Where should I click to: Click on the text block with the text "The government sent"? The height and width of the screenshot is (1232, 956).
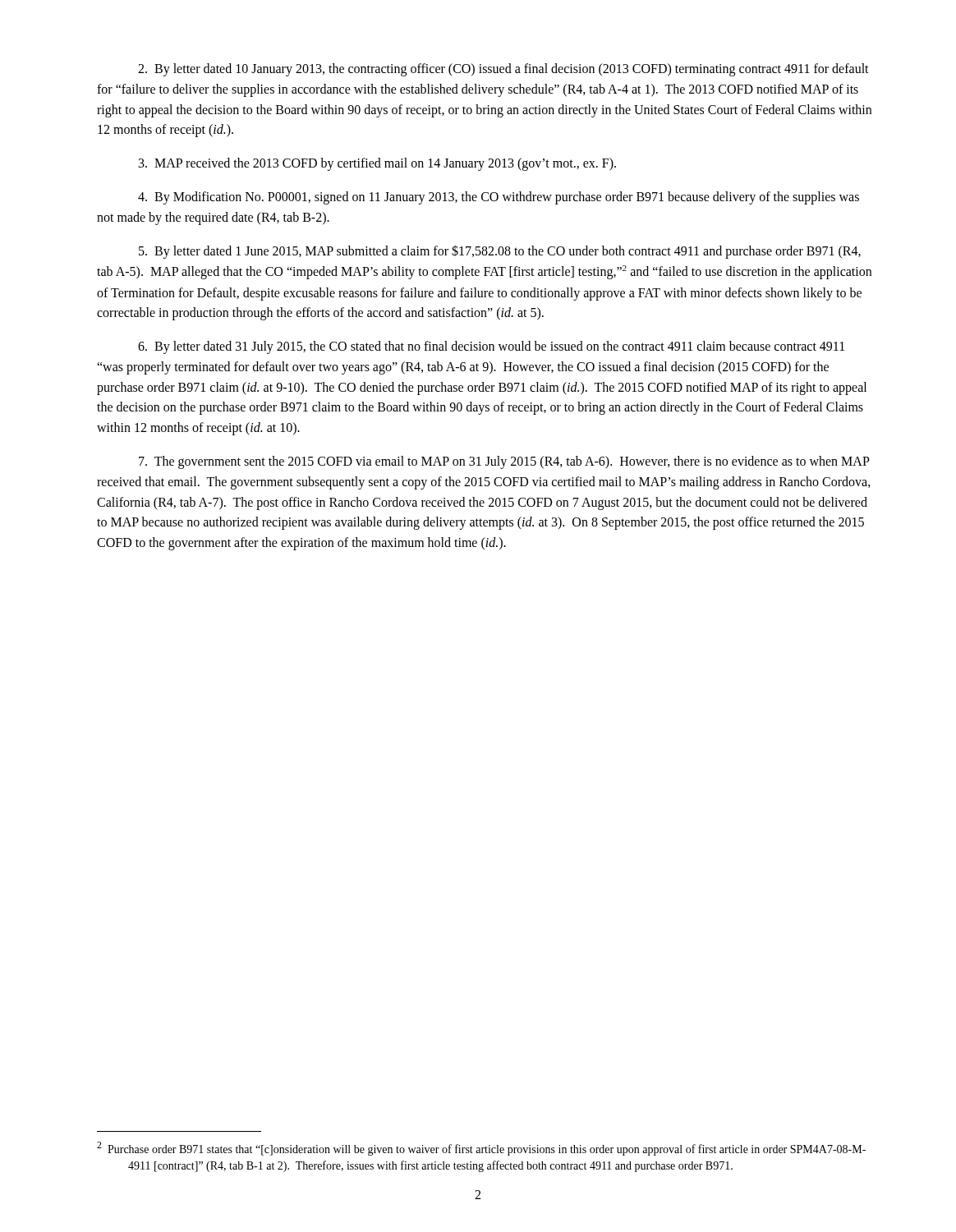click(x=485, y=503)
